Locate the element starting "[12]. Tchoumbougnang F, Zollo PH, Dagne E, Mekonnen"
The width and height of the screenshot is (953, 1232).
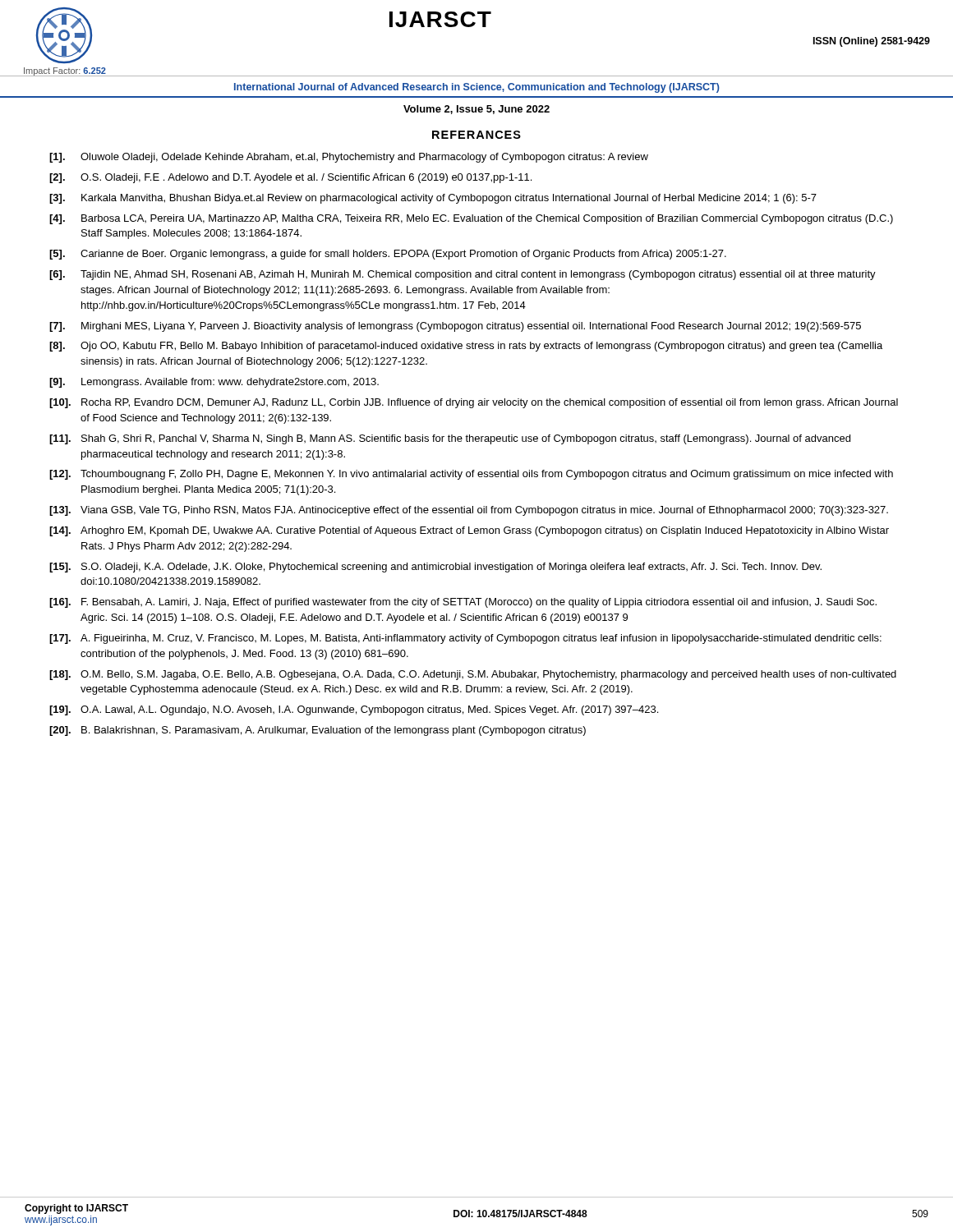pos(476,482)
